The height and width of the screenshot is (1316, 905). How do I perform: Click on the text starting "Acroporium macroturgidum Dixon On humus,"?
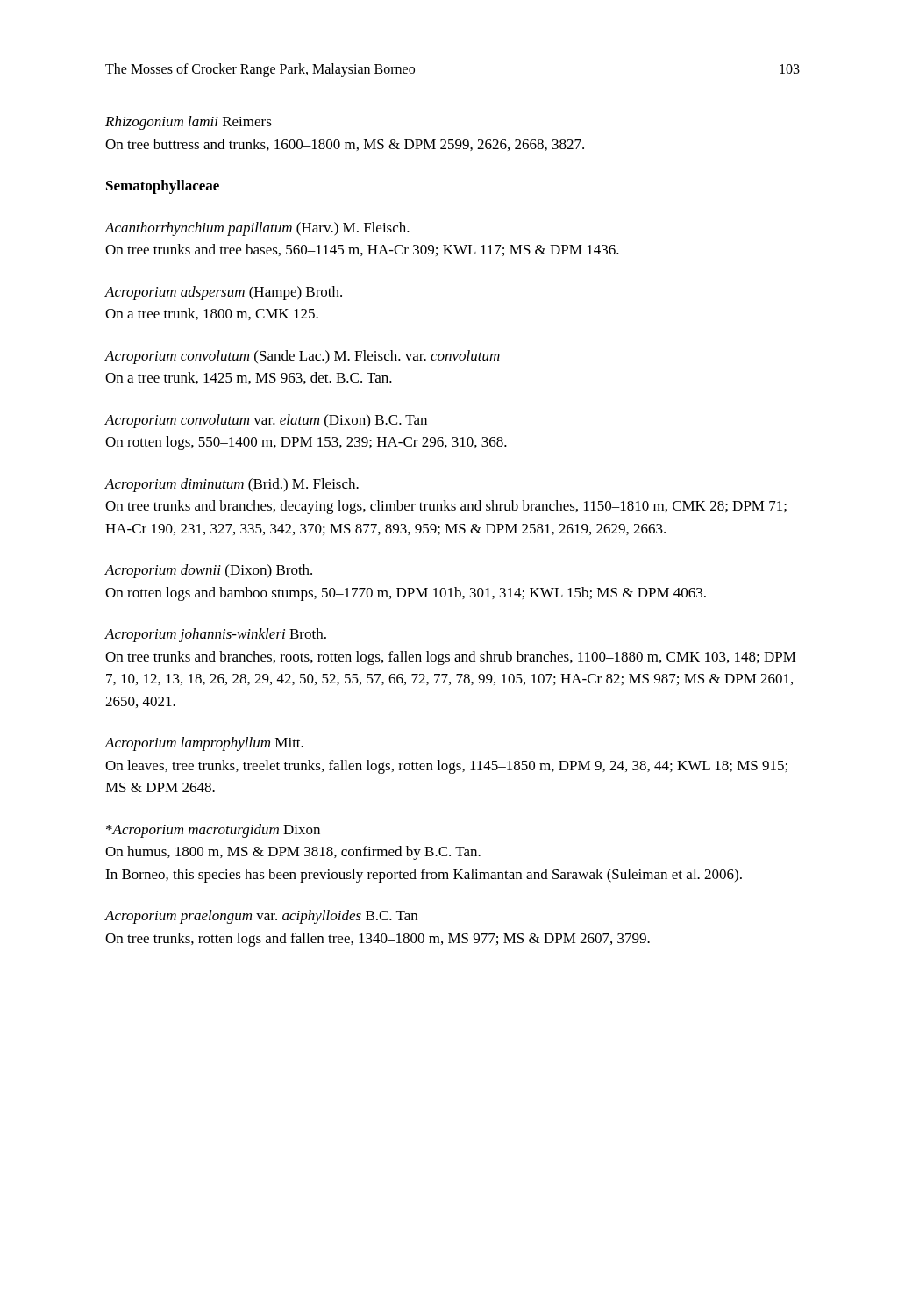click(452, 852)
